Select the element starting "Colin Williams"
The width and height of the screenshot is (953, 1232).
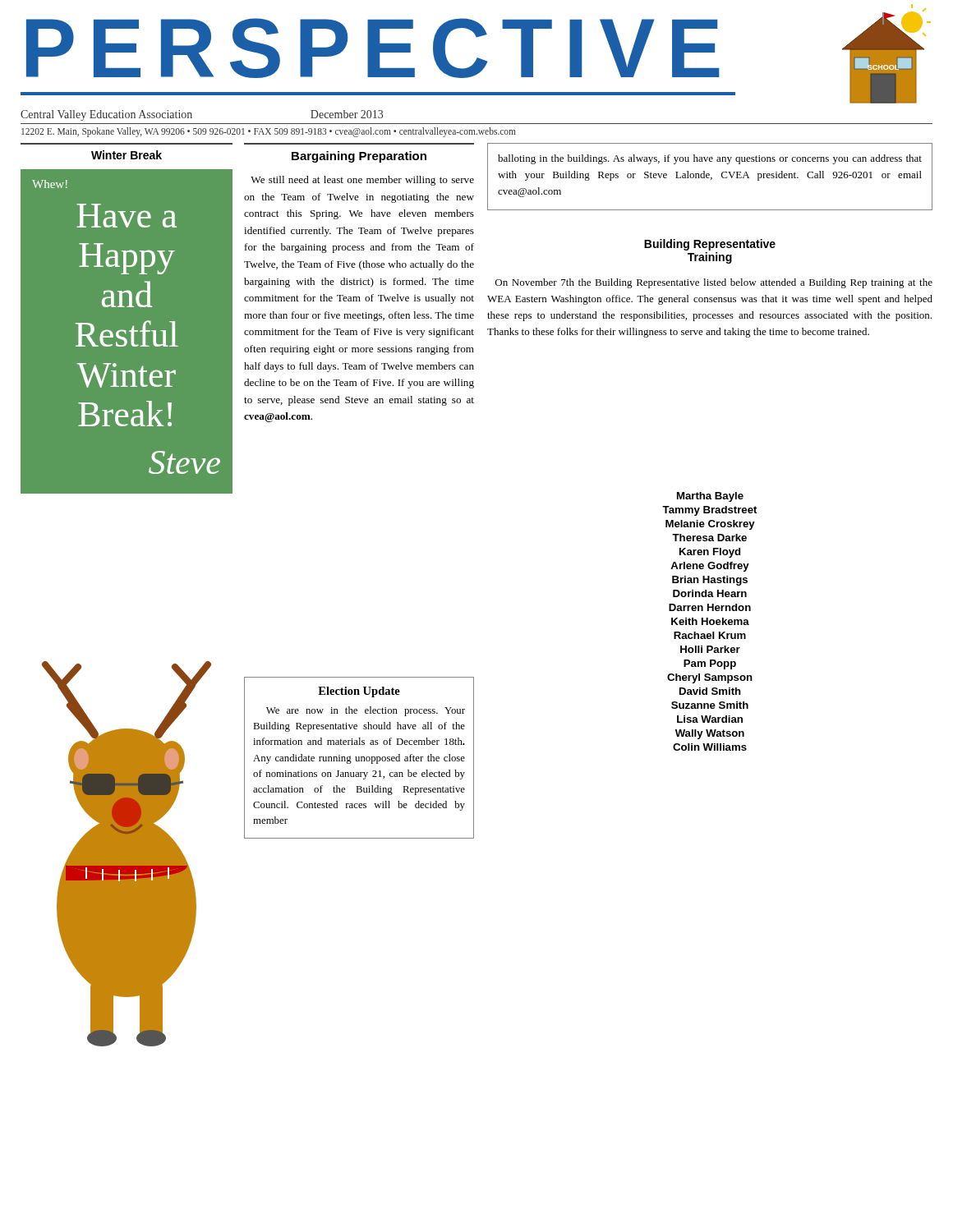710,747
